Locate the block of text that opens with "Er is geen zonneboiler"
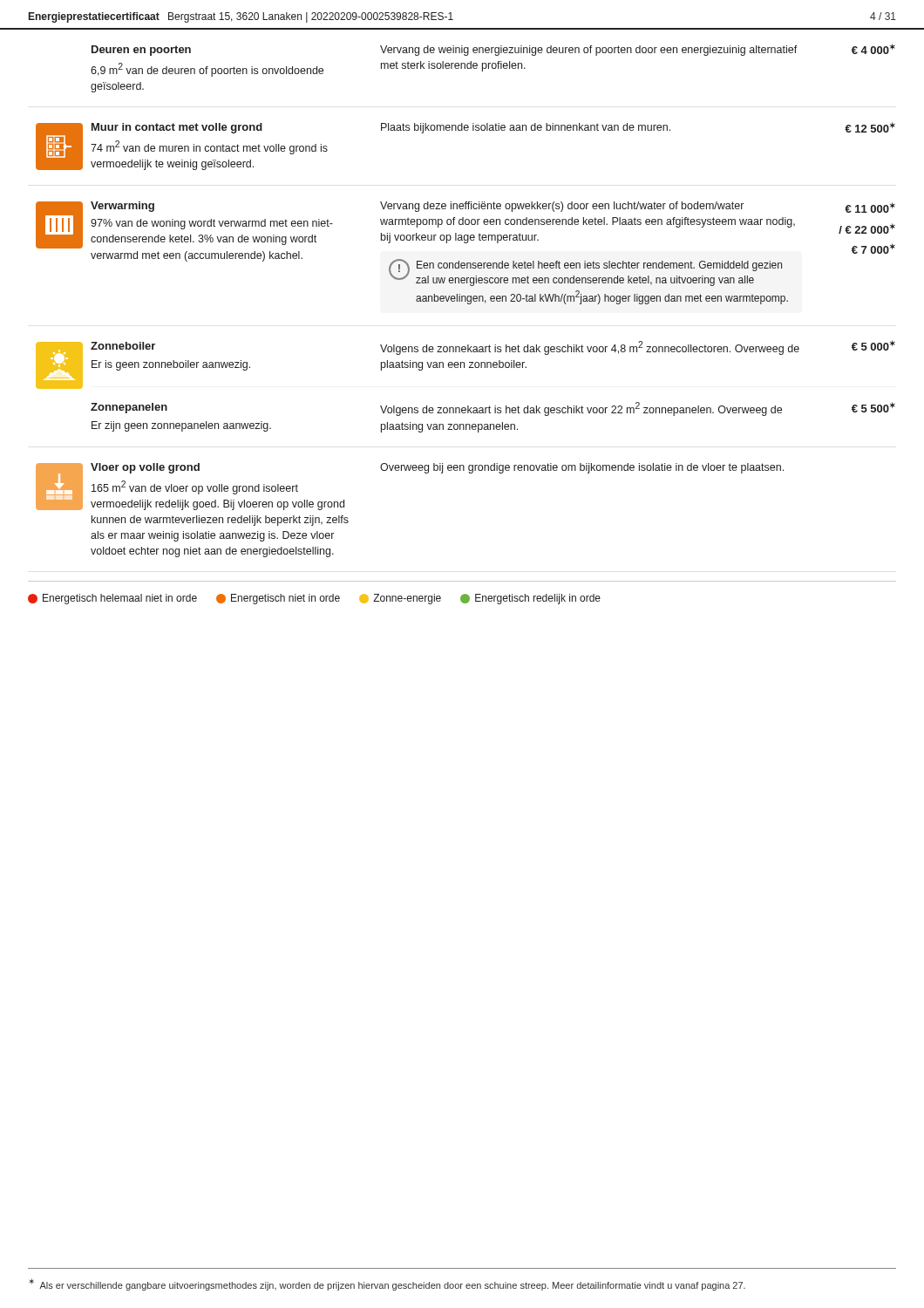 171,364
